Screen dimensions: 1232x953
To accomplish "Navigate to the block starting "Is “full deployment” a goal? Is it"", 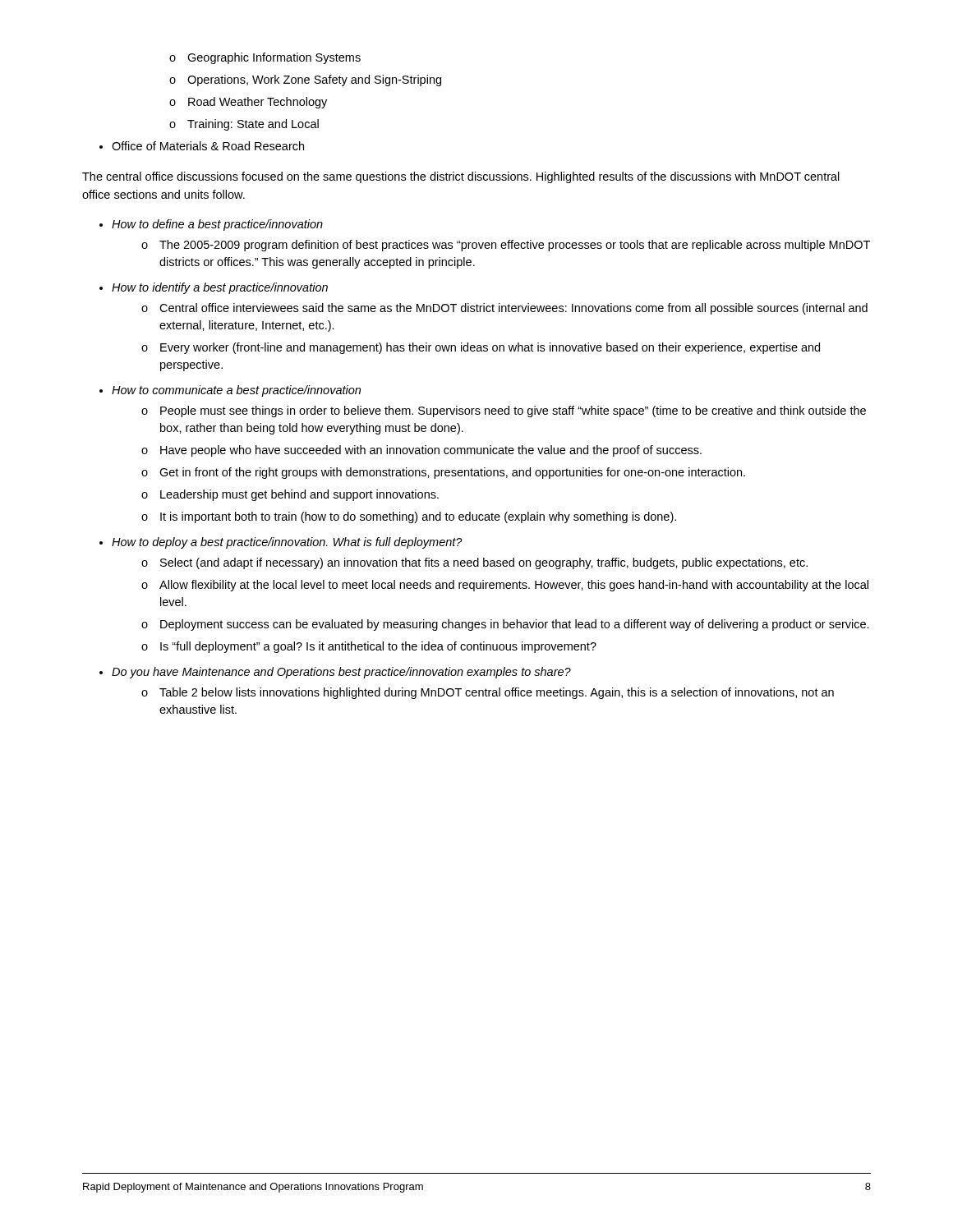I will coord(378,646).
